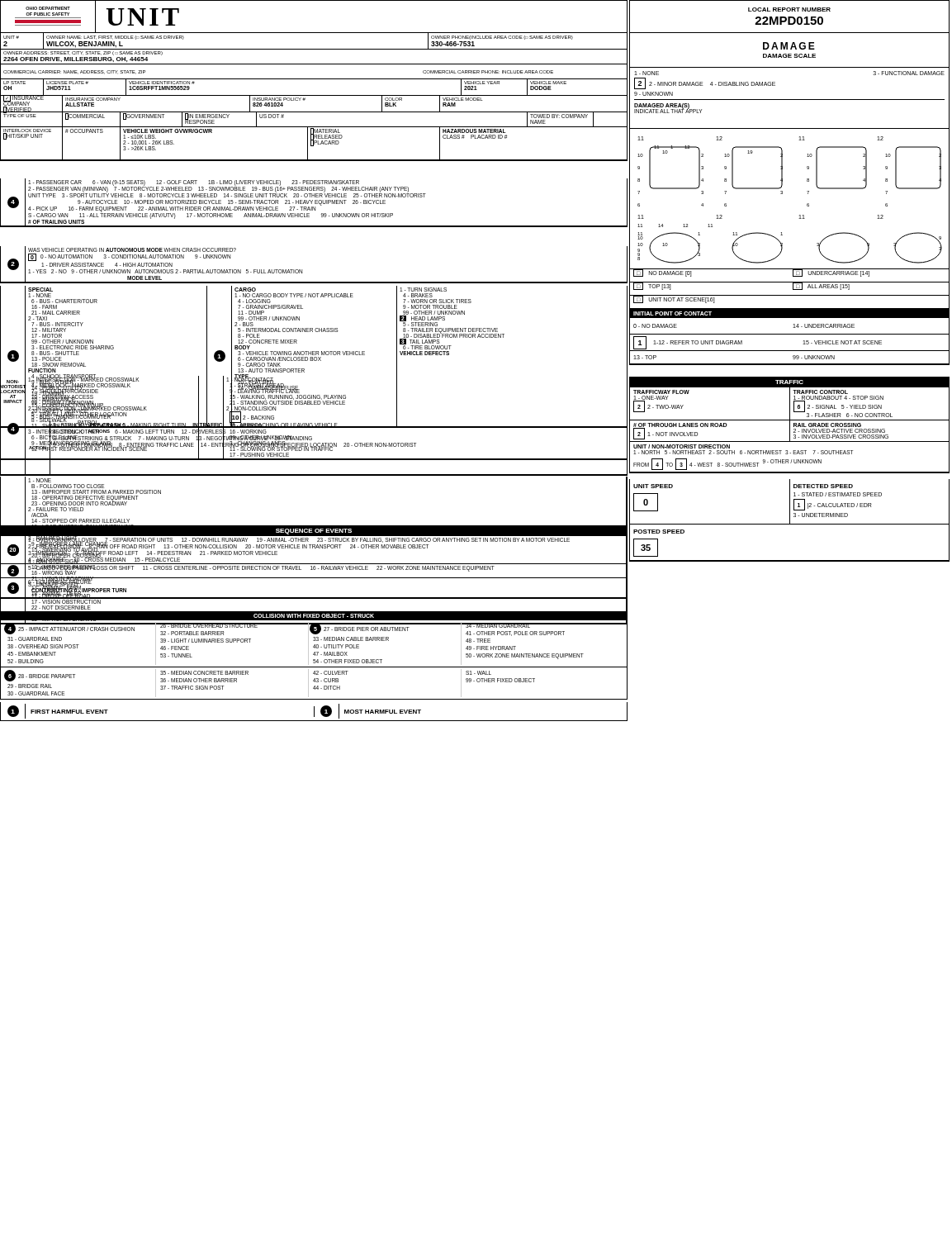
Task: Click on the table containing "OWNER ADDRESS: STREET, CITY, STATE,"
Action: click(x=314, y=57)
